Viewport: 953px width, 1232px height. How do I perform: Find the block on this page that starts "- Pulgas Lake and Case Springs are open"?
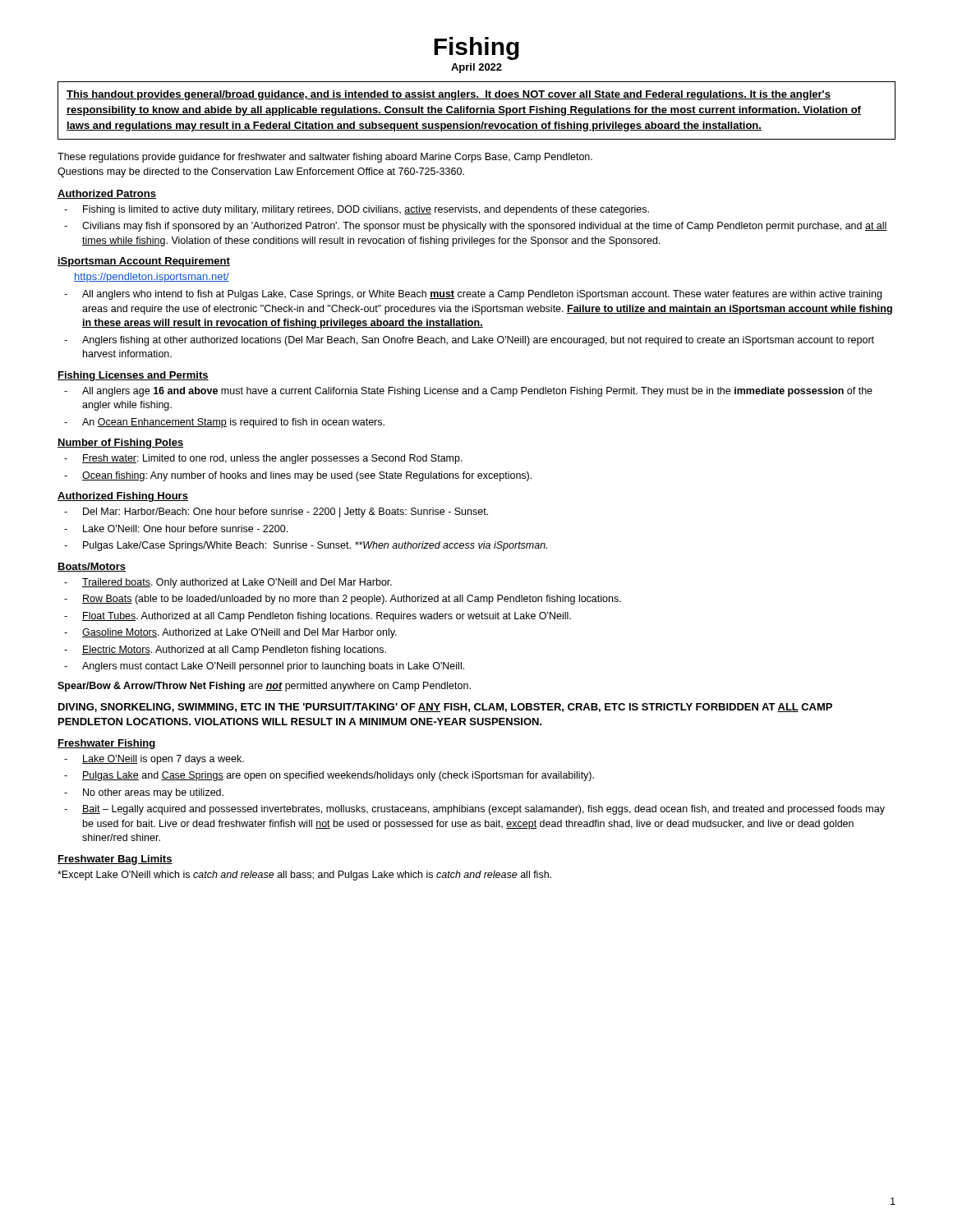click(x=326, y=776)
